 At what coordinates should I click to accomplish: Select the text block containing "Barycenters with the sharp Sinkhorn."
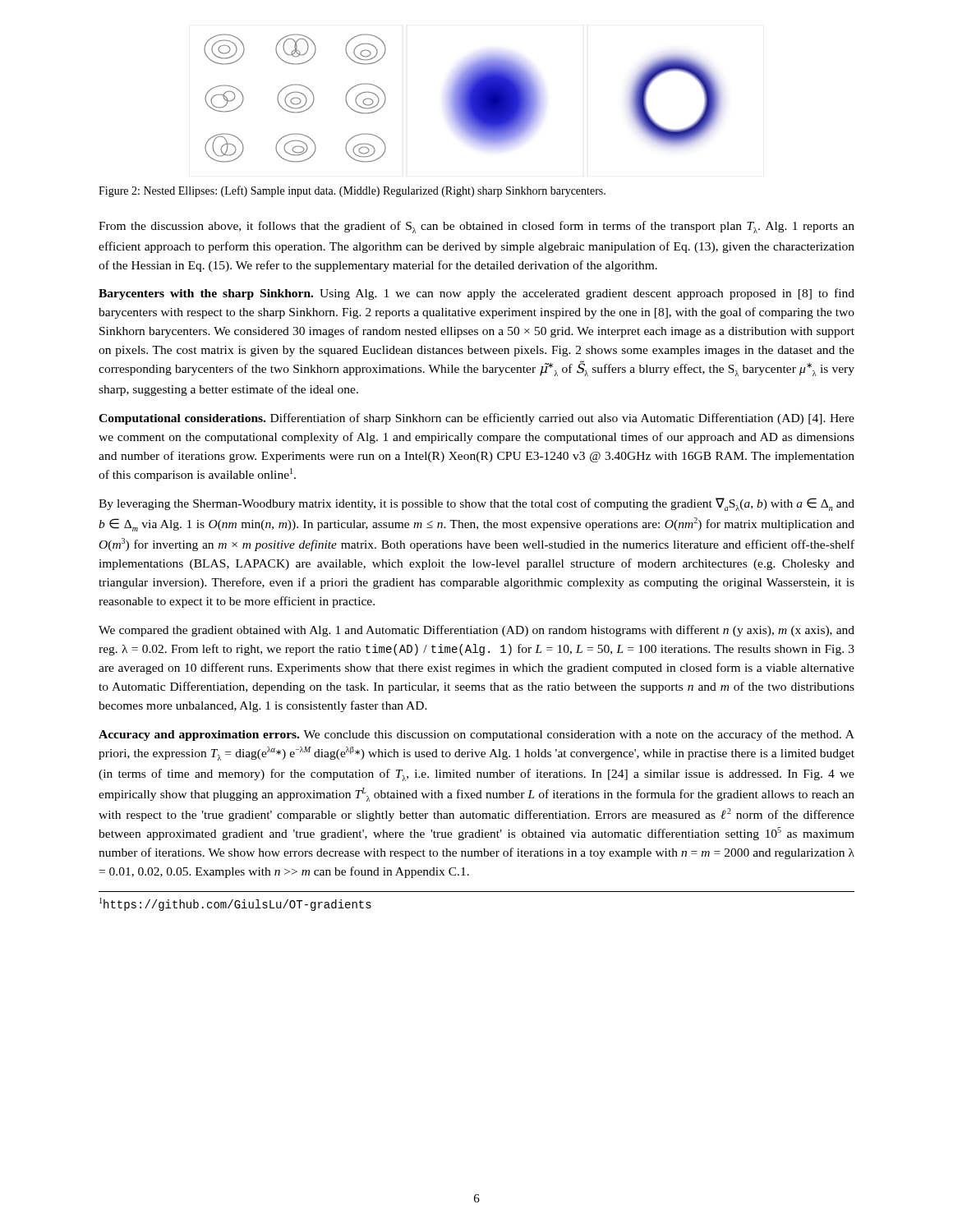click(476, 341)
